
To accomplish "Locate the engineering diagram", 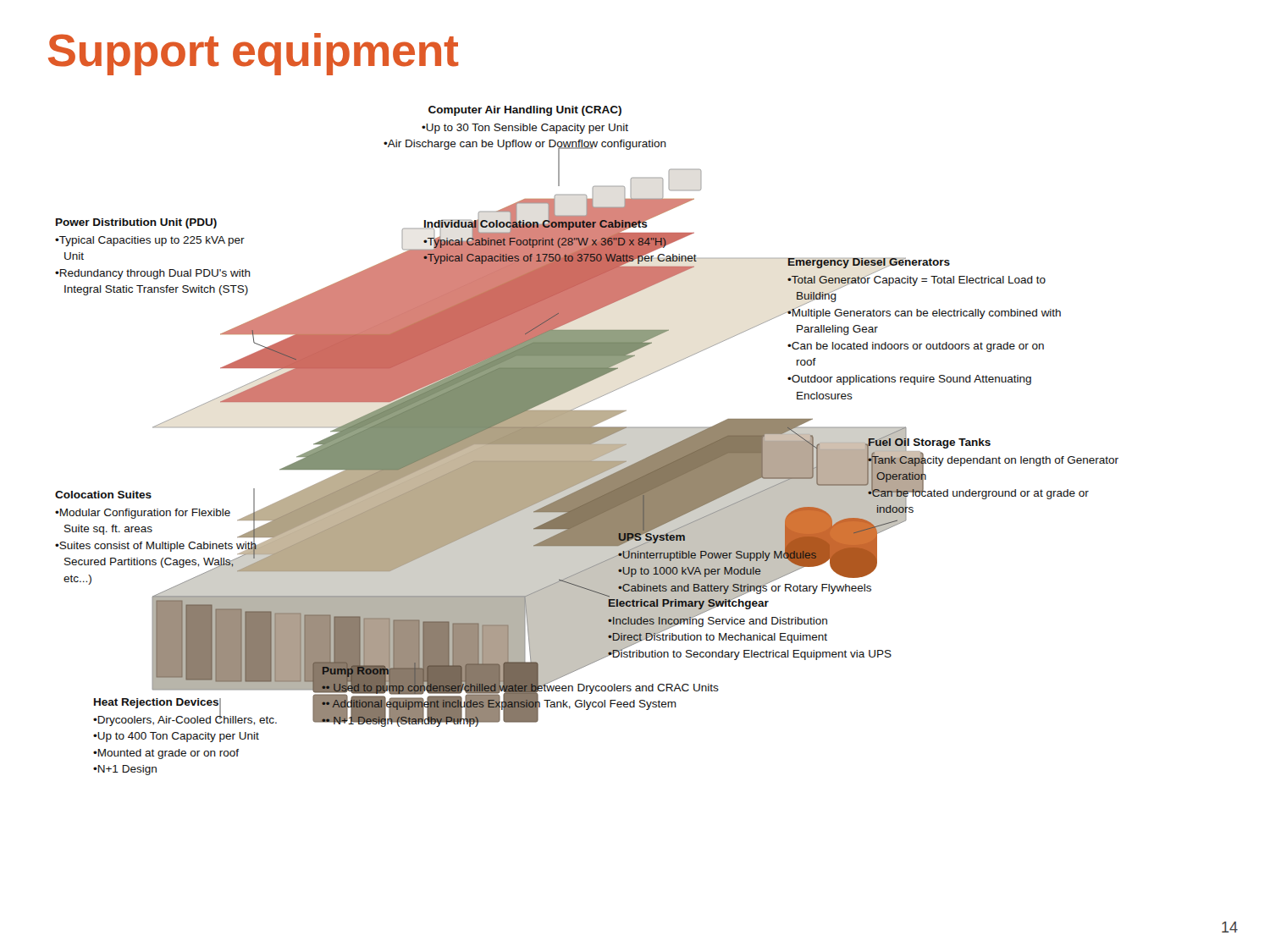I will (x=639, y=465).
